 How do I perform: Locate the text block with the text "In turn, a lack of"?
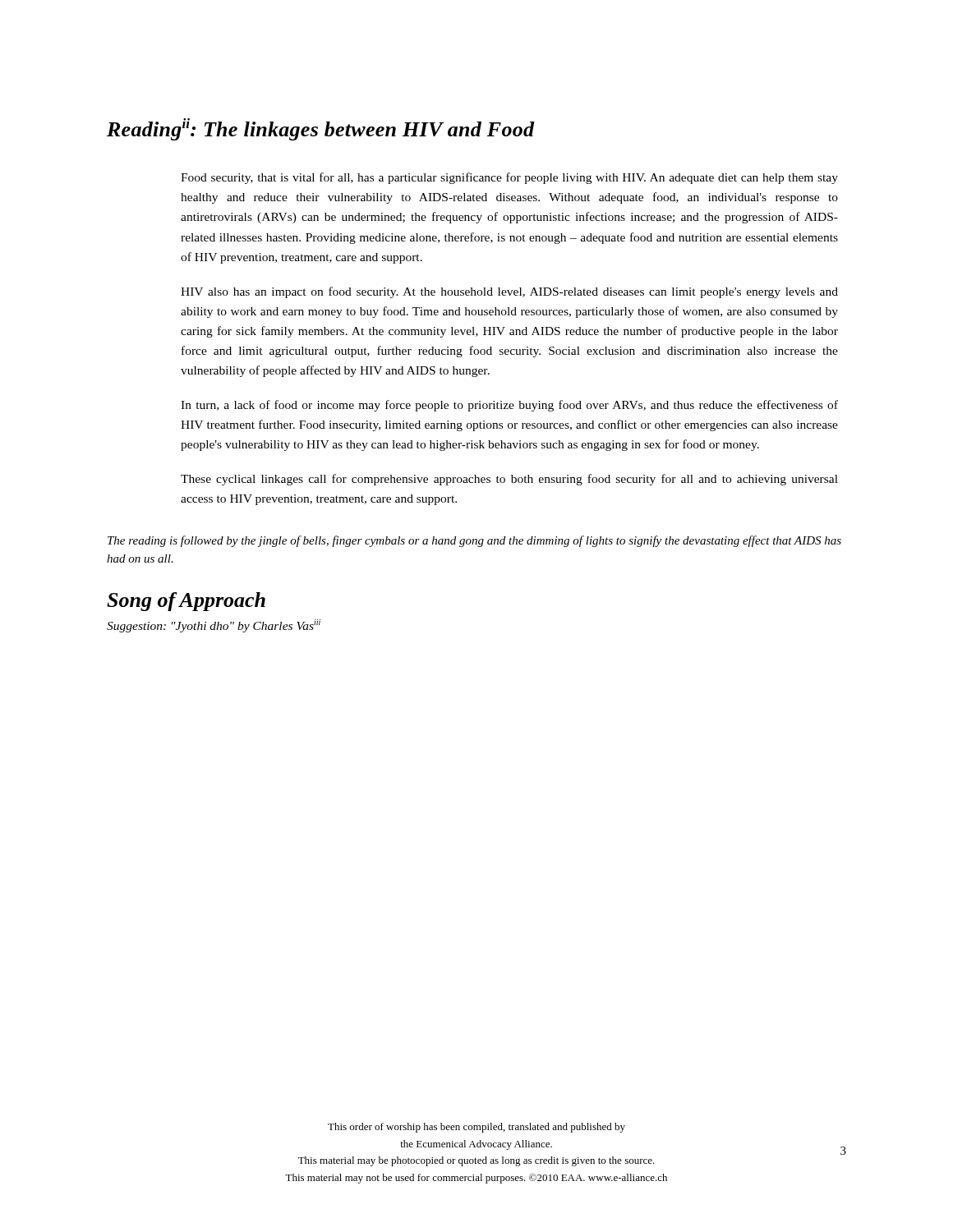509,424
